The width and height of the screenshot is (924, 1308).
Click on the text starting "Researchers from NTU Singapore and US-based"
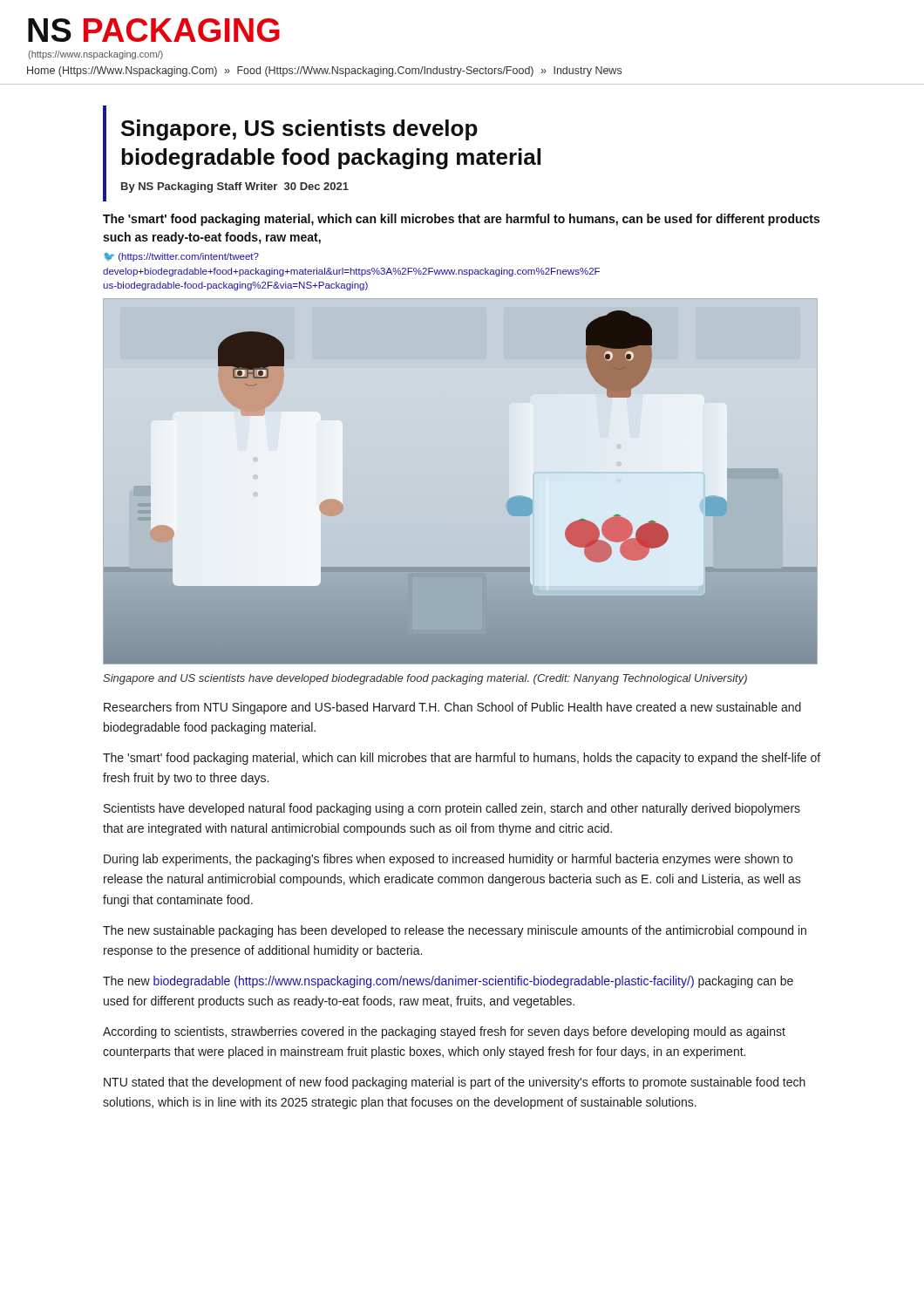452,717
